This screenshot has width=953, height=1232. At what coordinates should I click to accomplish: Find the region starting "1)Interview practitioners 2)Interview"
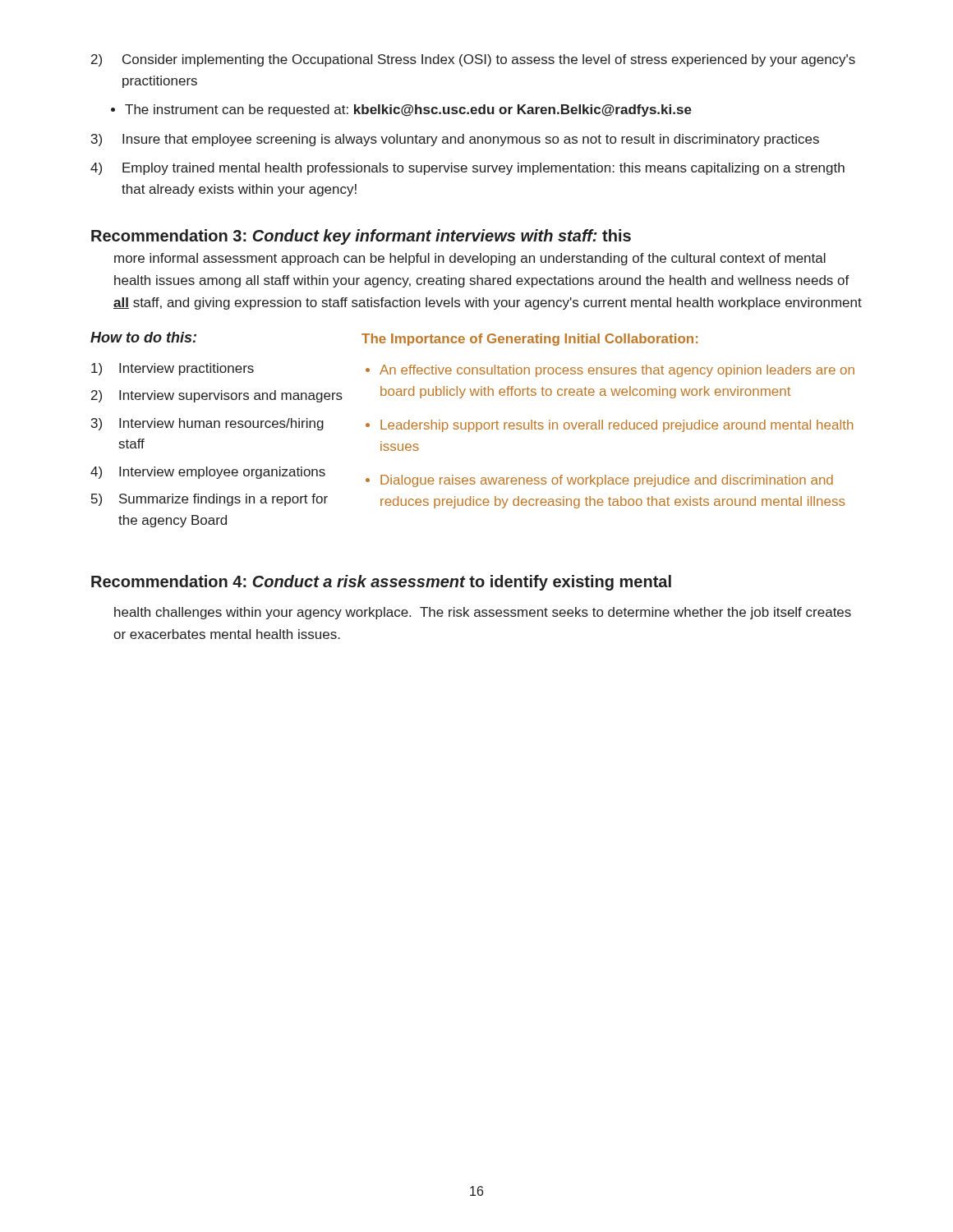tap(173, 369)
